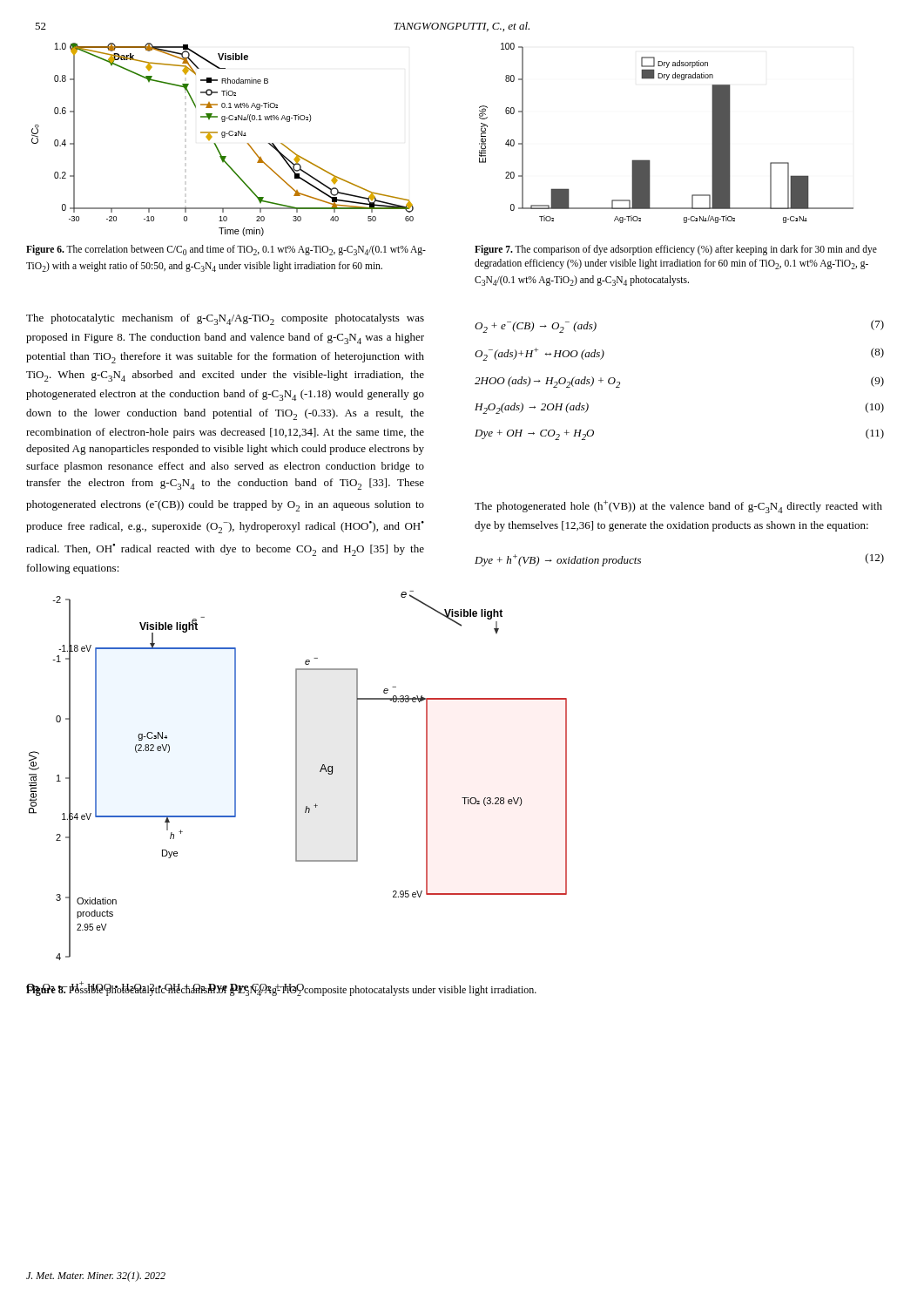Select the schematic
The image size is (924, 1307).
click(x=462, y=788)
